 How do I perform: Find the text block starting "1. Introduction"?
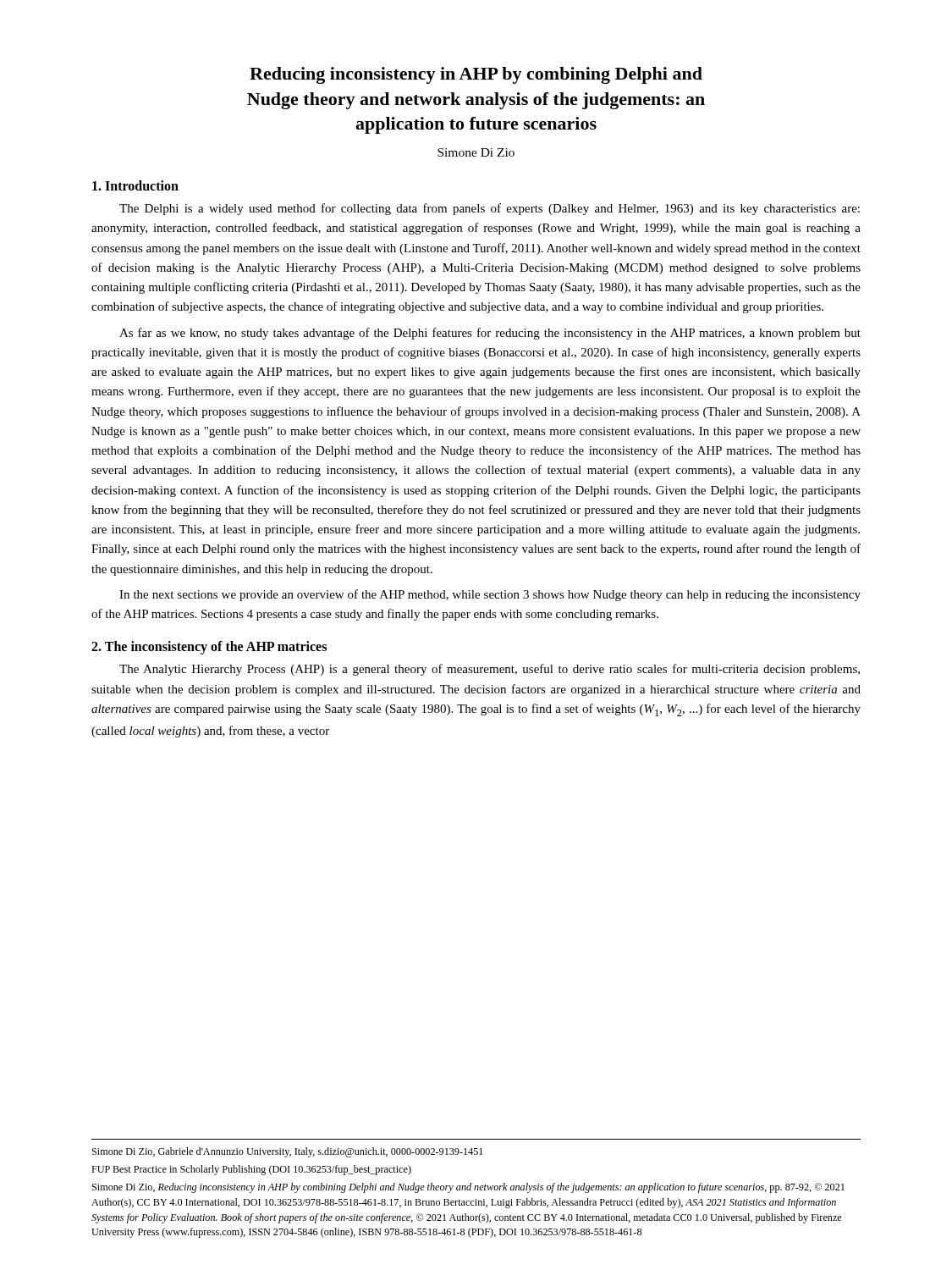(135, 186)
